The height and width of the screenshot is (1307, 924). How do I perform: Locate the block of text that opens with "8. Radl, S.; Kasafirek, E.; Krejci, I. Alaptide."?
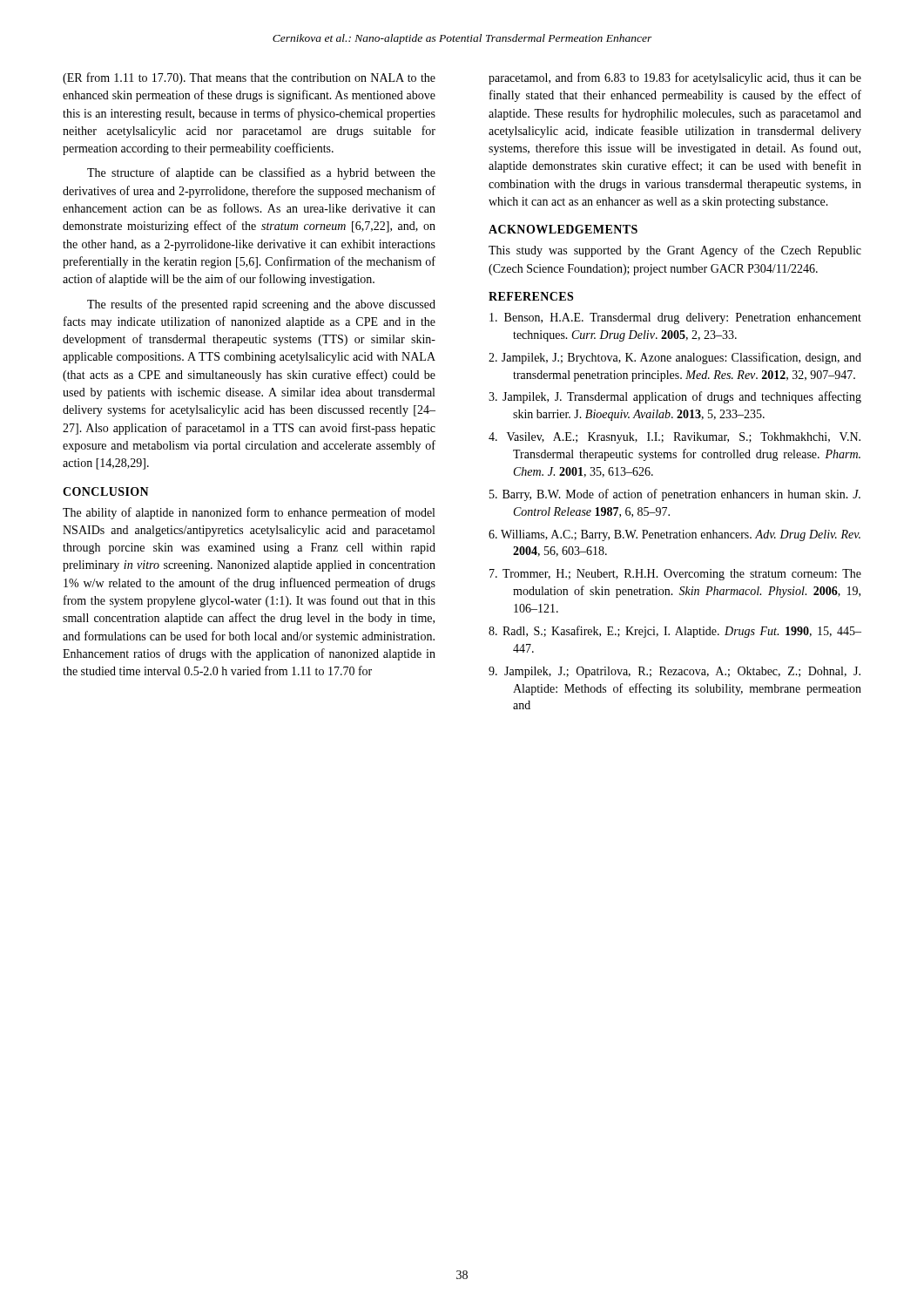[x=675, y=640]
